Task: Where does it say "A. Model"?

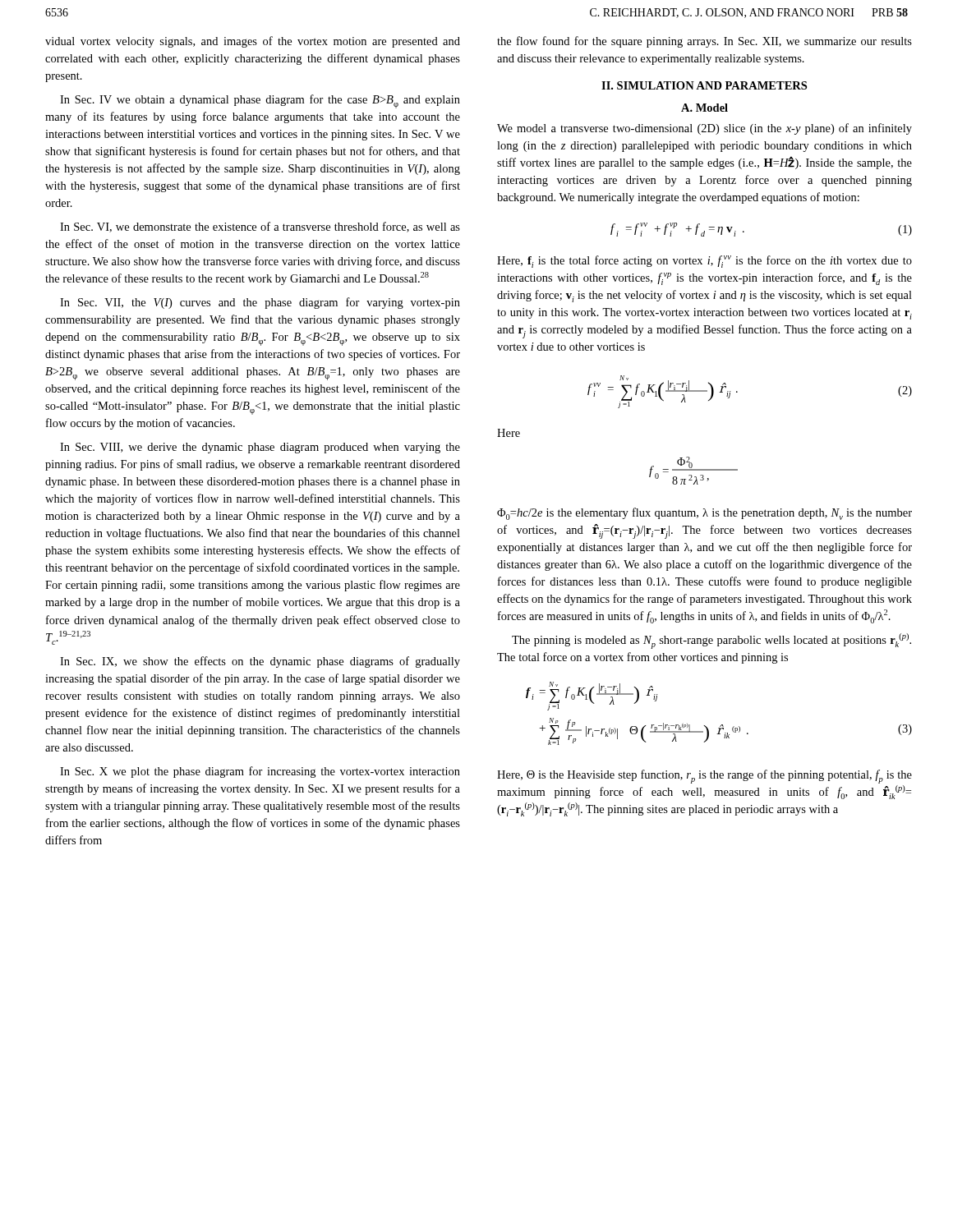Action: (705, 108)
